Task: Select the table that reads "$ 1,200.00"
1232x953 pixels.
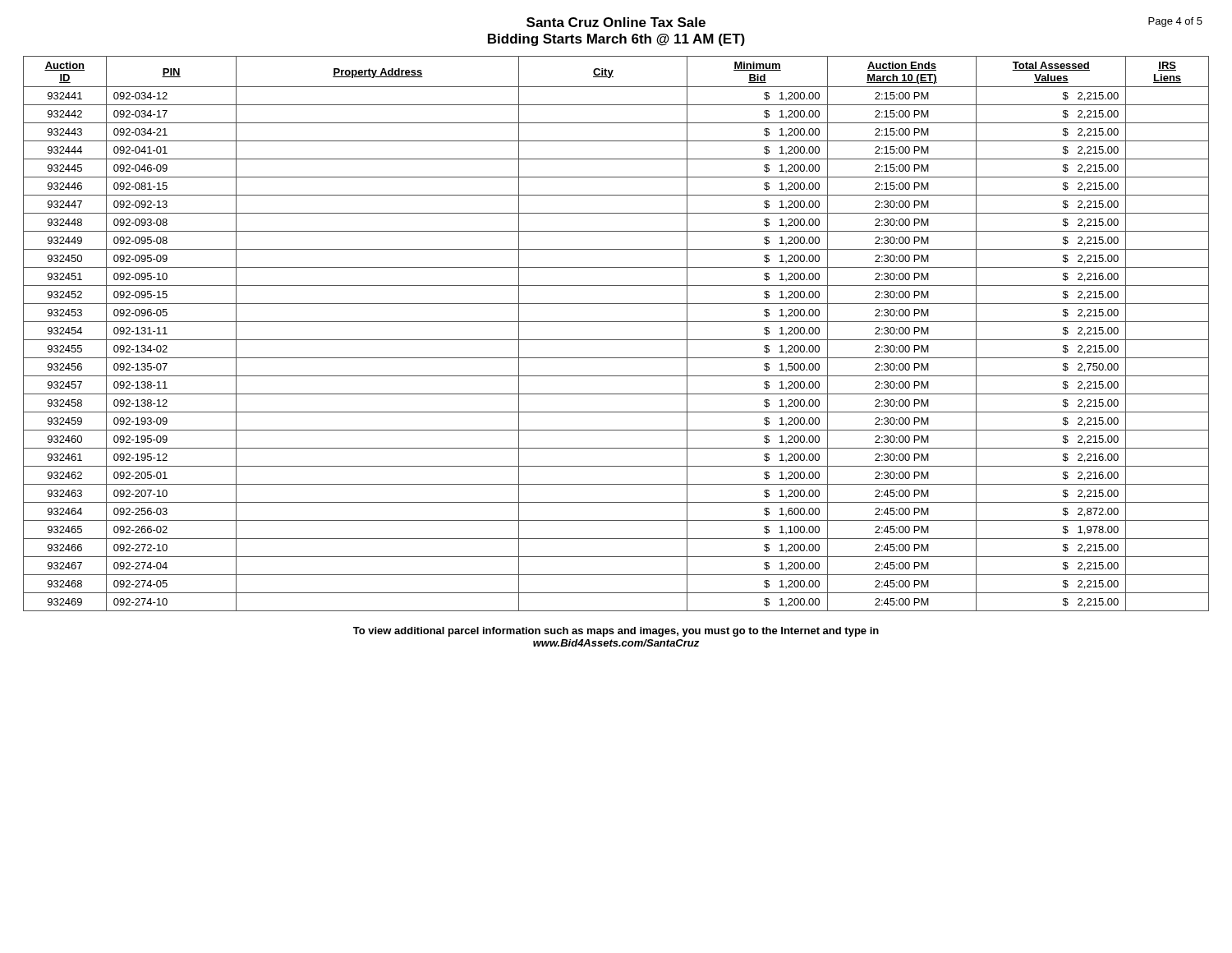Action: [x=616, y=334]
